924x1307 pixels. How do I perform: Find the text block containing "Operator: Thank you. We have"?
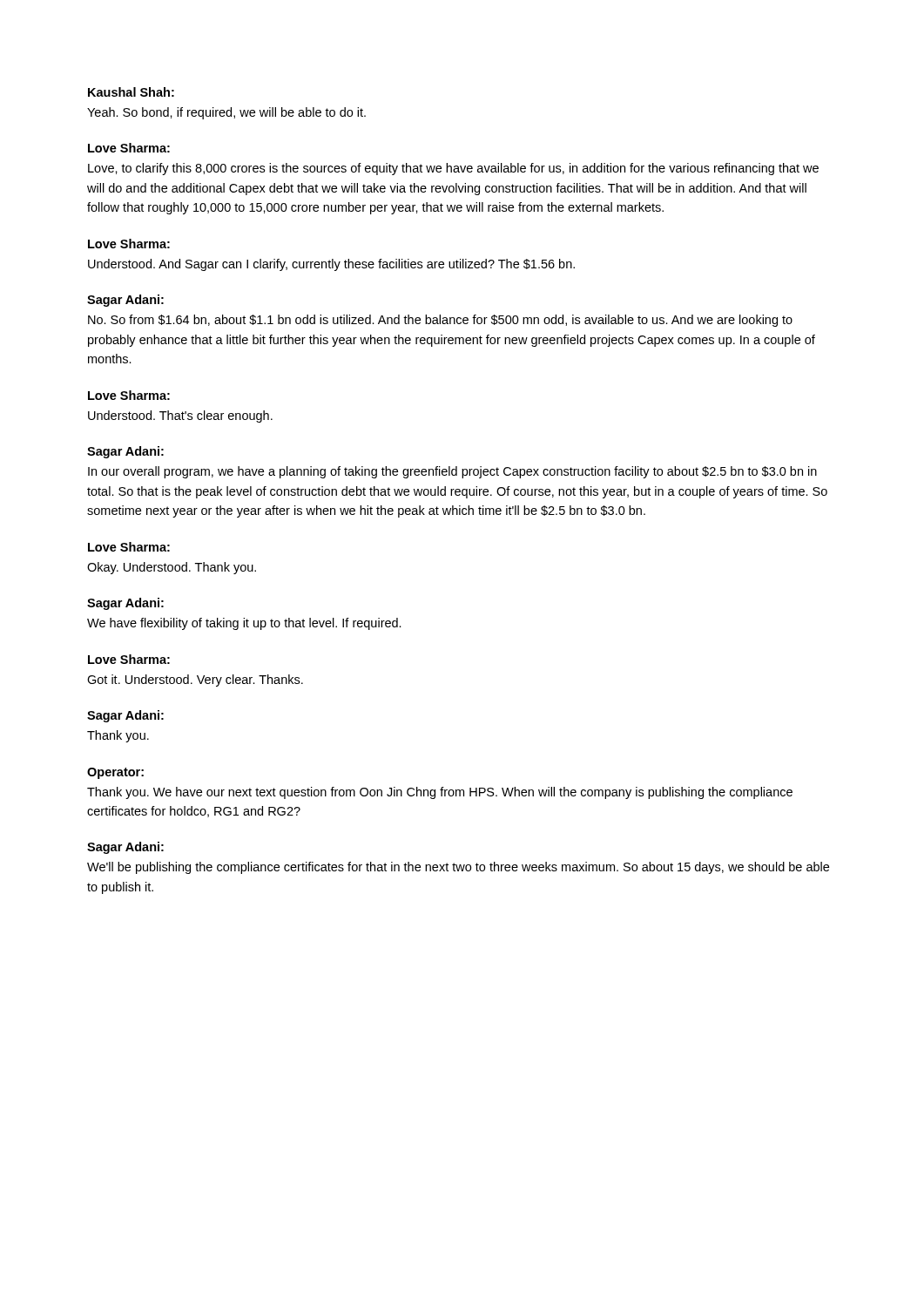pos(462,793)
